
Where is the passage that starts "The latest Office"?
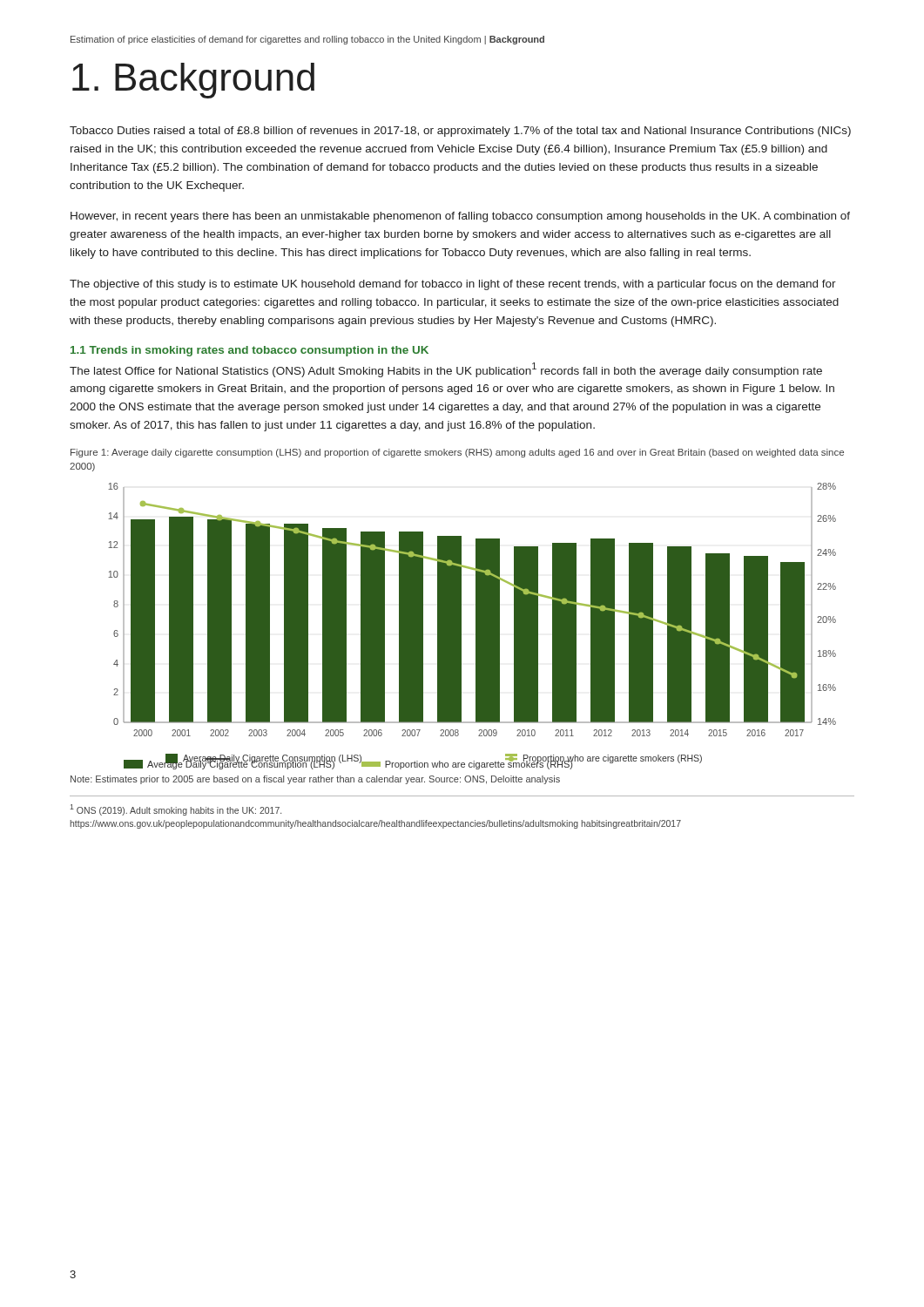452,396
